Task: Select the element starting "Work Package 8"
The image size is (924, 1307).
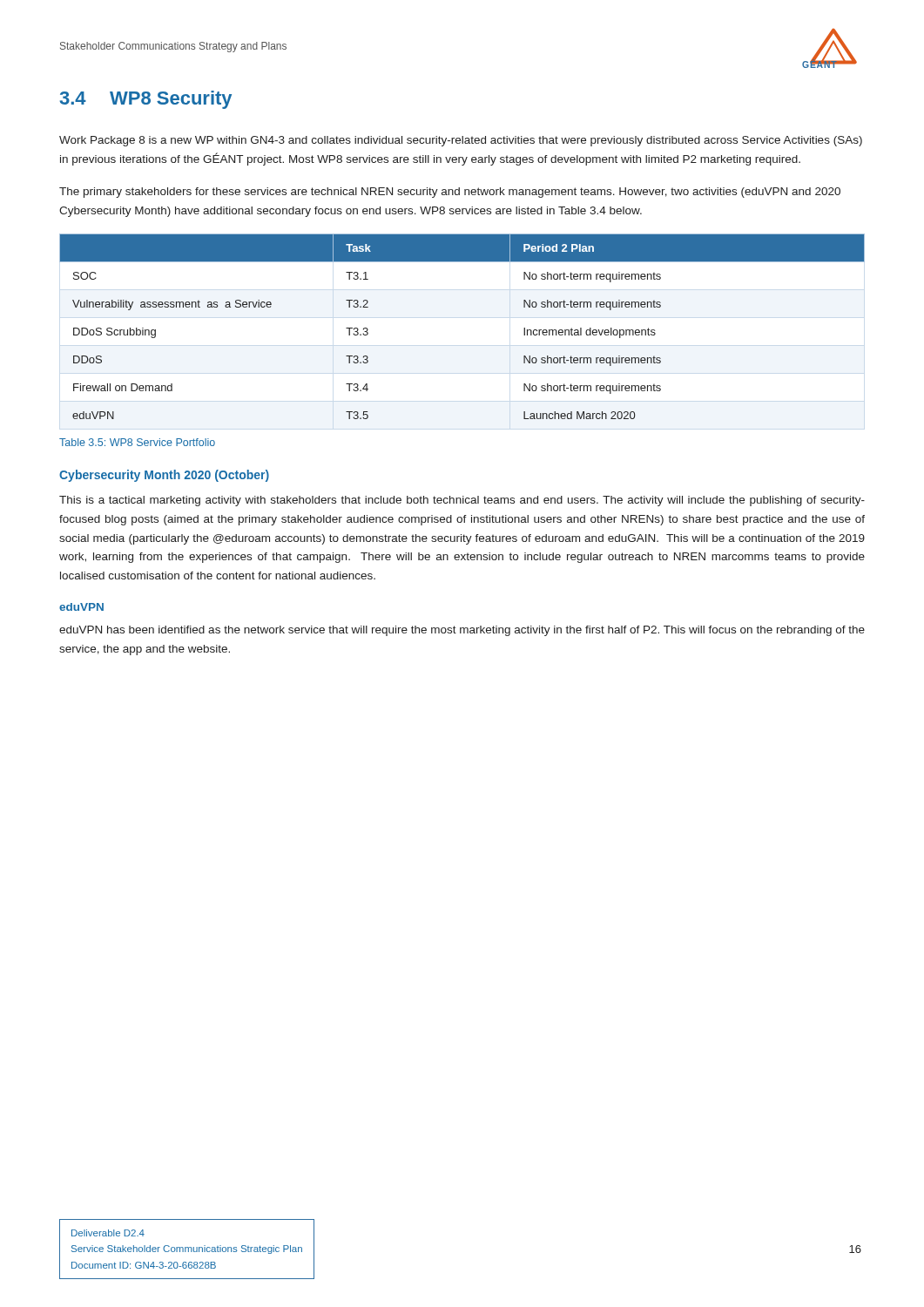Action: pyautogui.click(x=461, y=149)
